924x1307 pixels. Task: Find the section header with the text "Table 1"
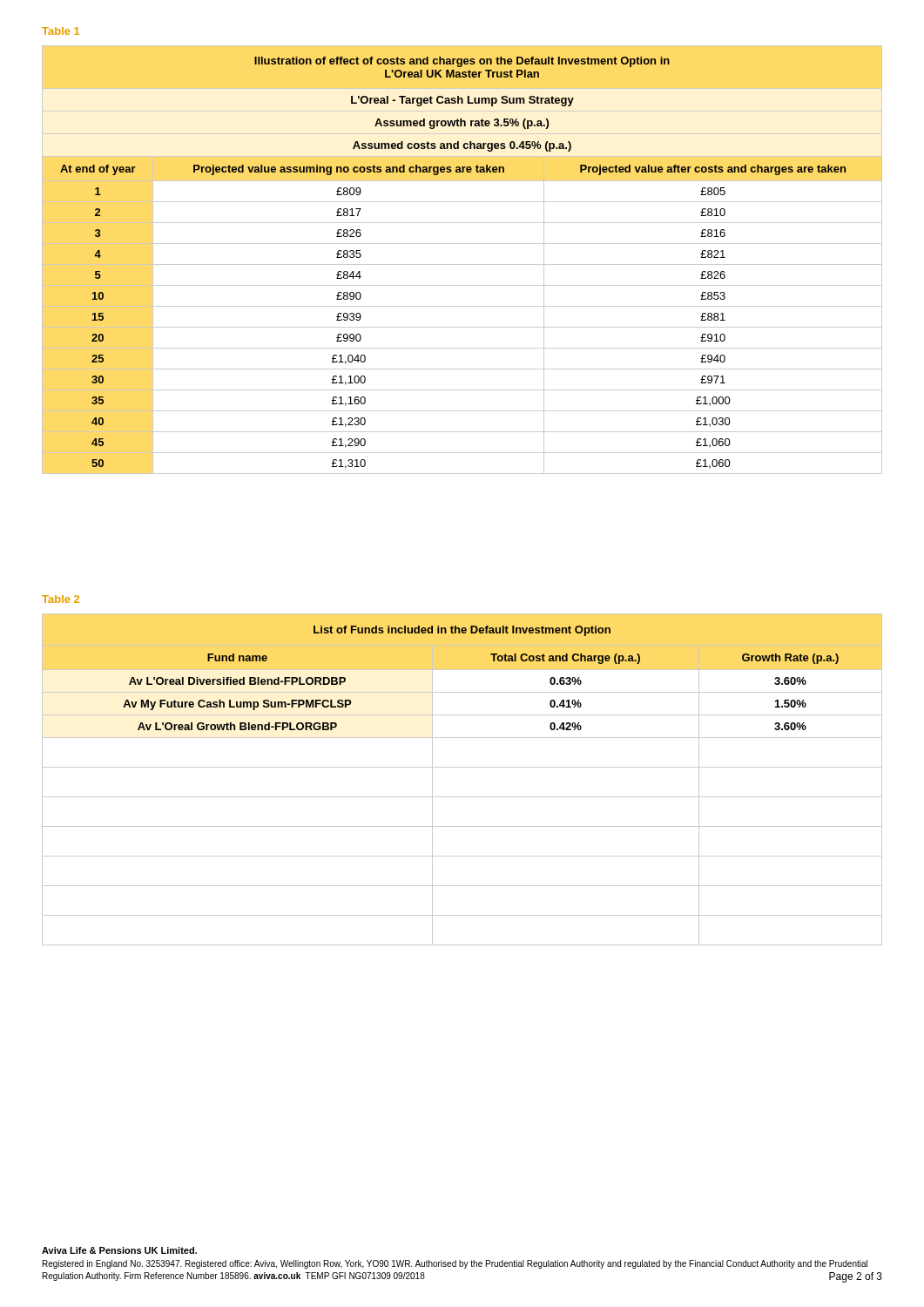click(61, 31)
